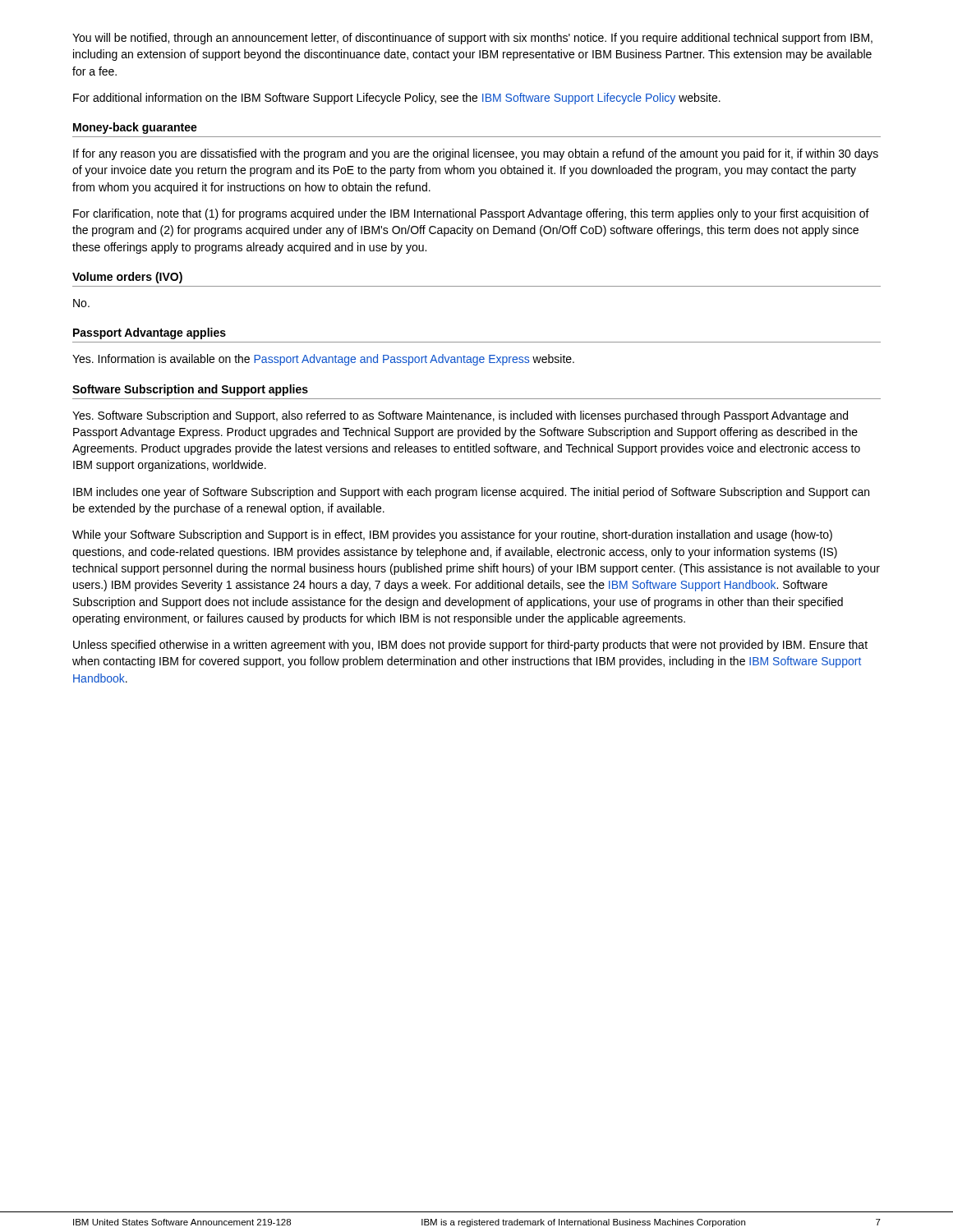The height and width of the screenshot is (1232, 953).
Task: Locate the text block that says "You will be notified, through an announcement"
Action: (x=473, y=54)
